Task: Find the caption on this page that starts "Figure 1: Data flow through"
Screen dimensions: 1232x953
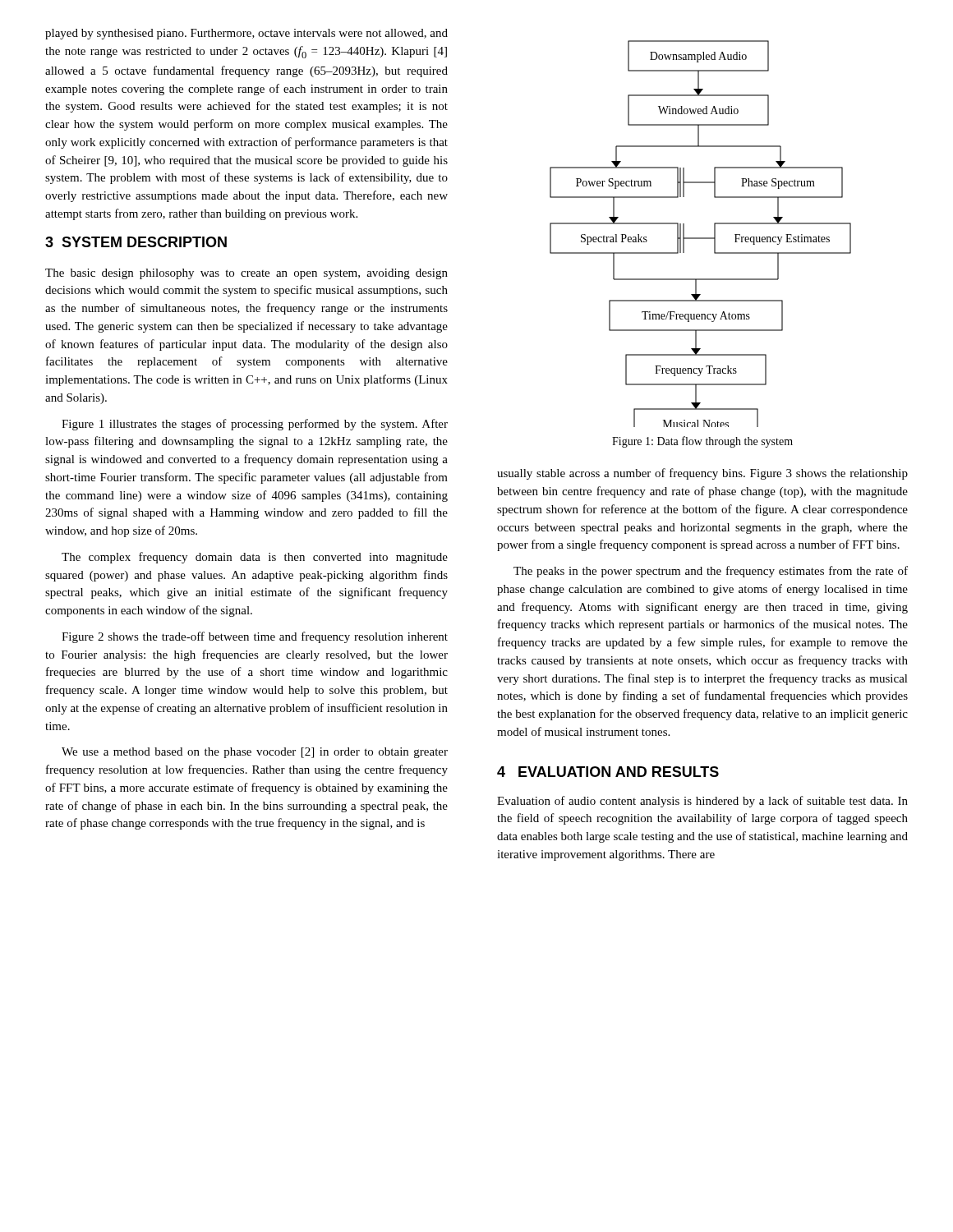Action: [702, 441]
